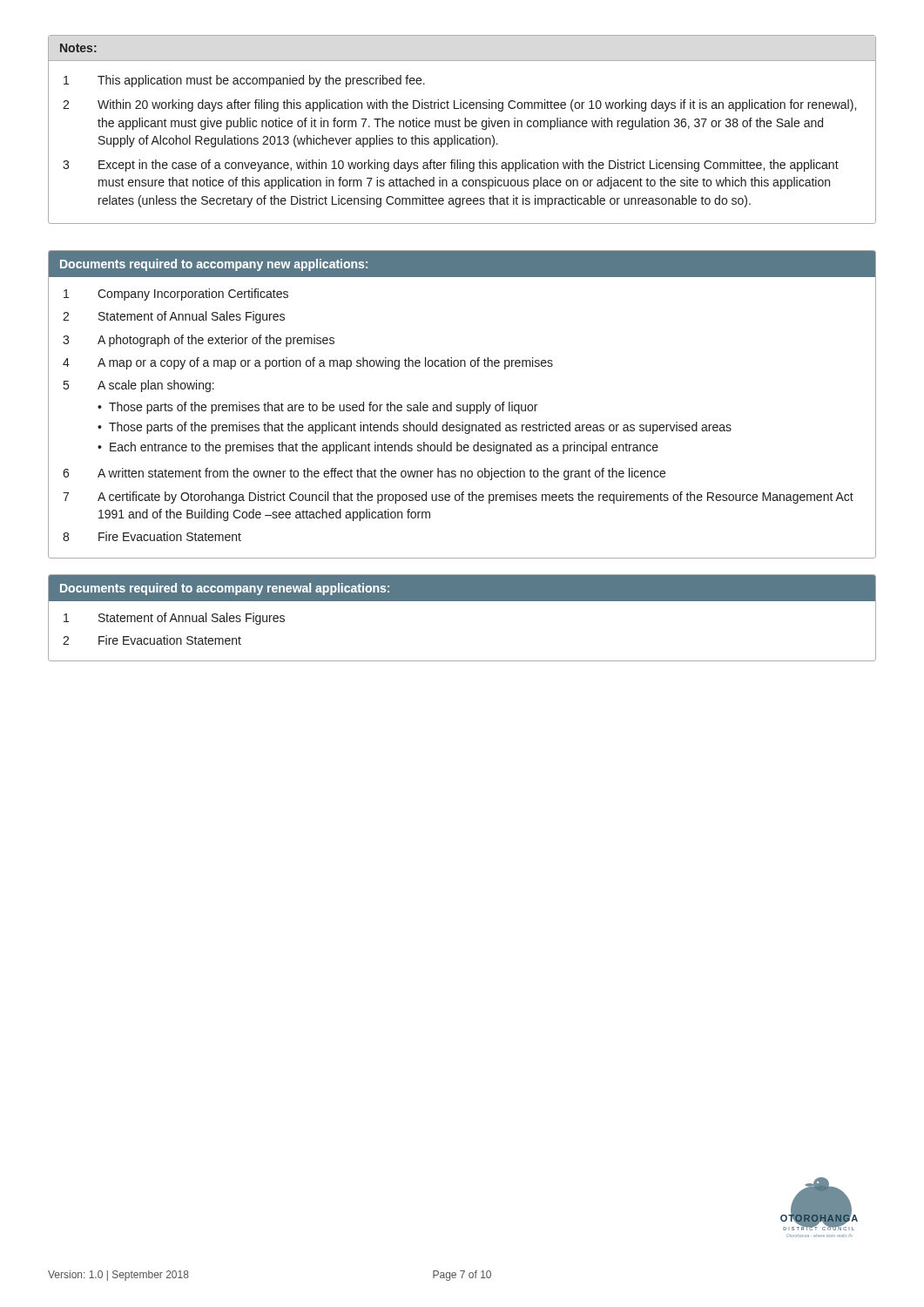Find the list item that reads "5 A scale"
Image resolution: width=924 pixels, height=1307 pixels.
click(x=462, y=418)
